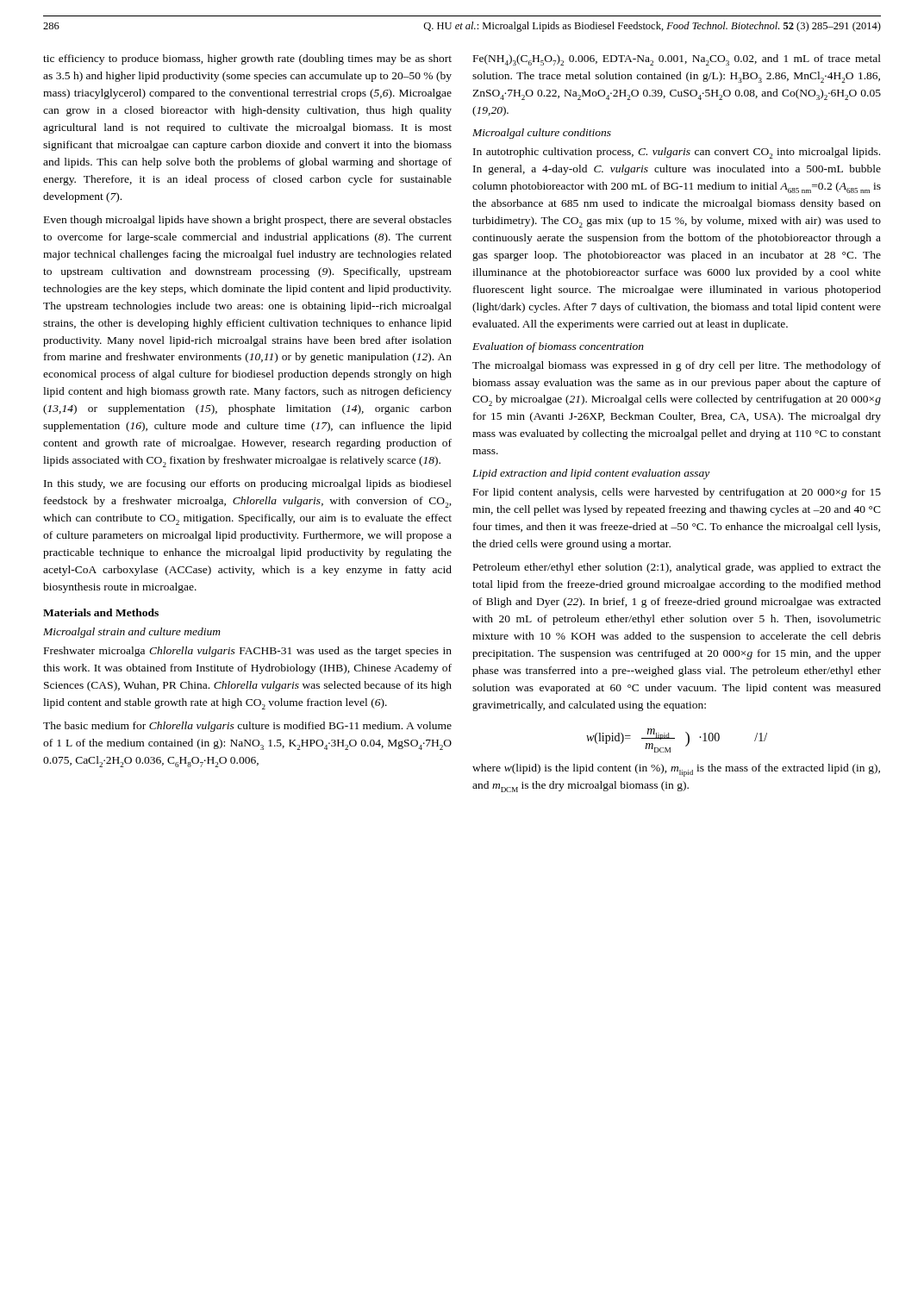Find the element starting "In autotrophic cultivation"
This screenshot has width=924, height=1293.
coord(677,237)
